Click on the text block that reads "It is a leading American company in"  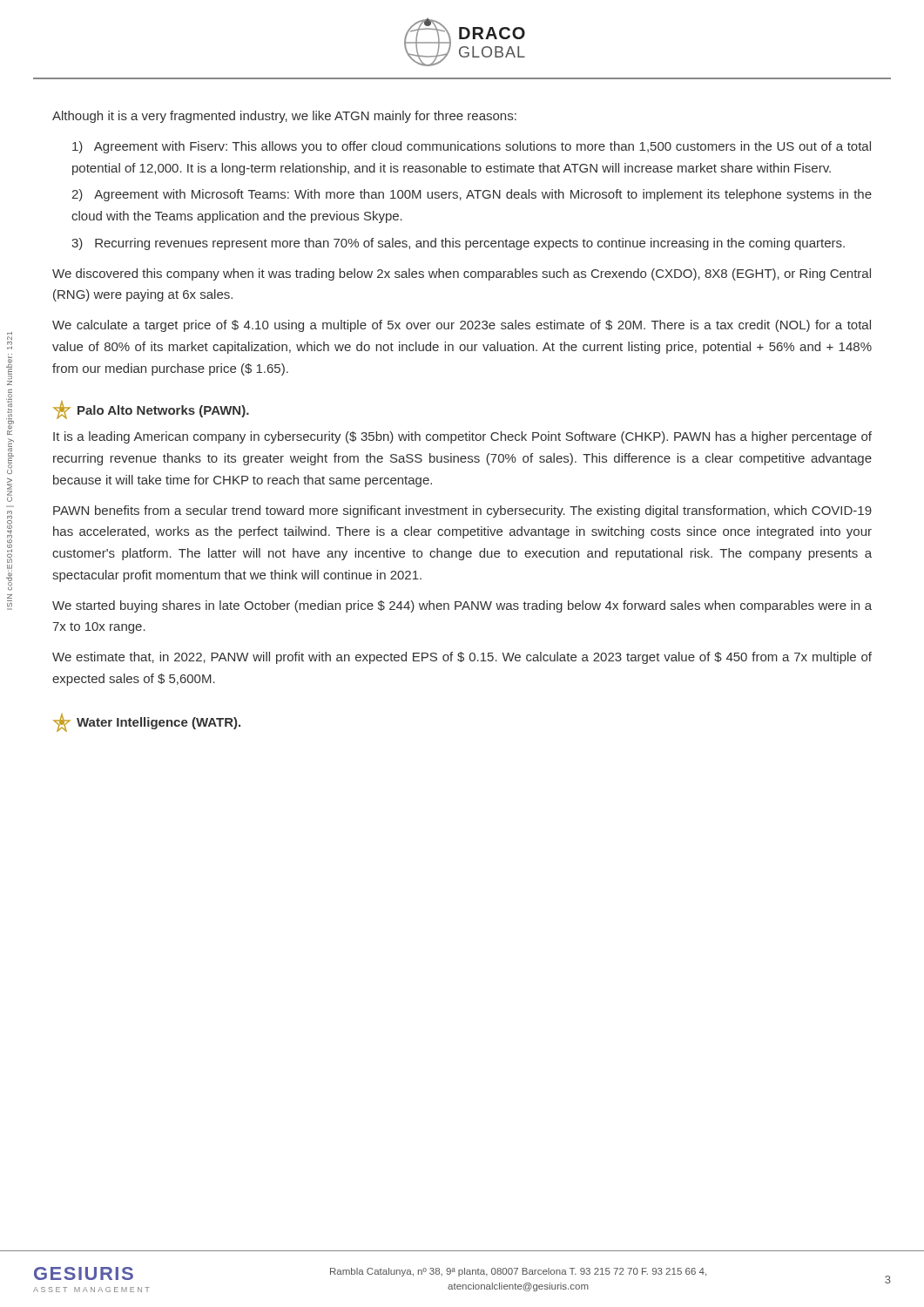[462, 458]
